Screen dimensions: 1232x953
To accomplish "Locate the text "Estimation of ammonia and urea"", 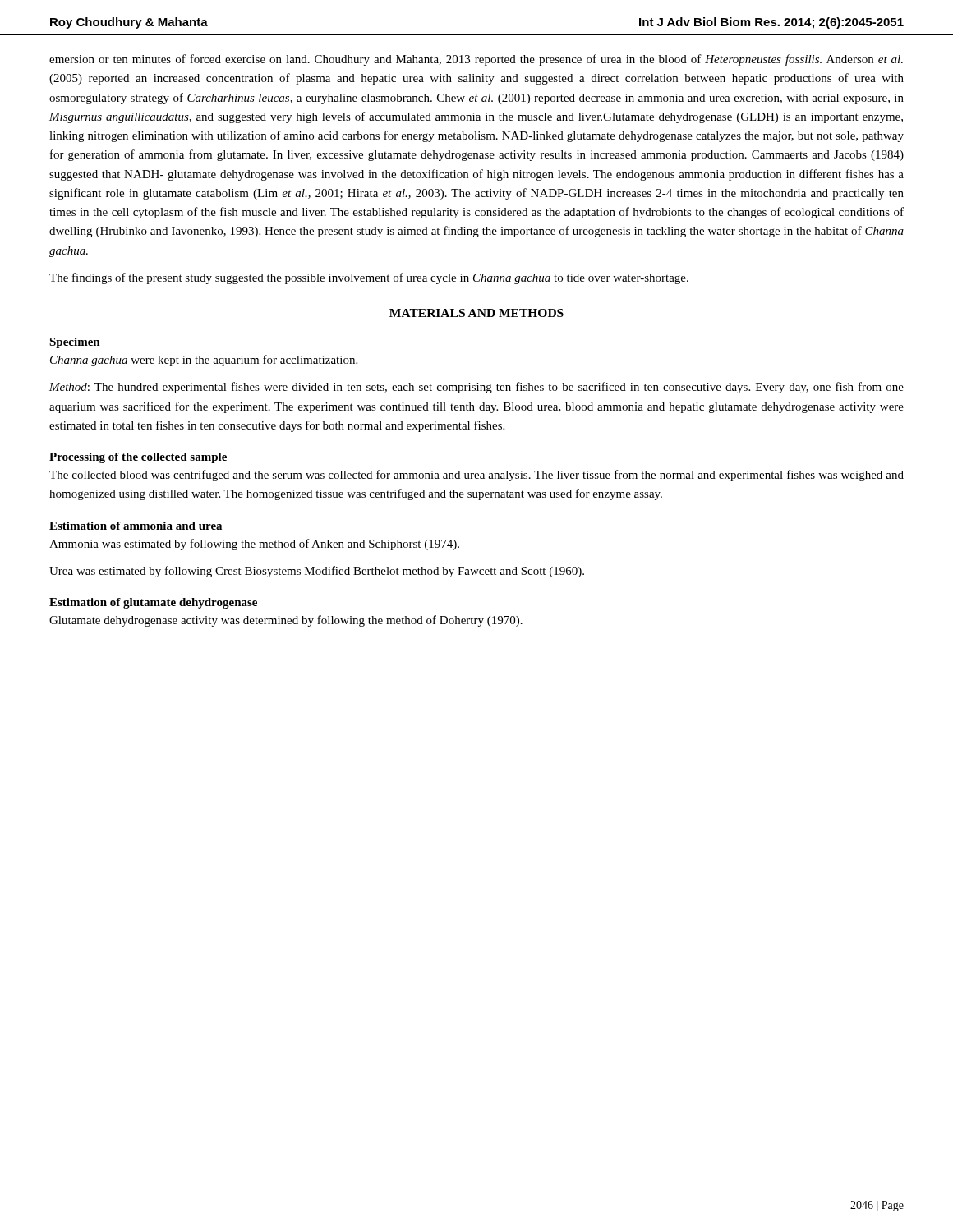I will coord(136,525).
